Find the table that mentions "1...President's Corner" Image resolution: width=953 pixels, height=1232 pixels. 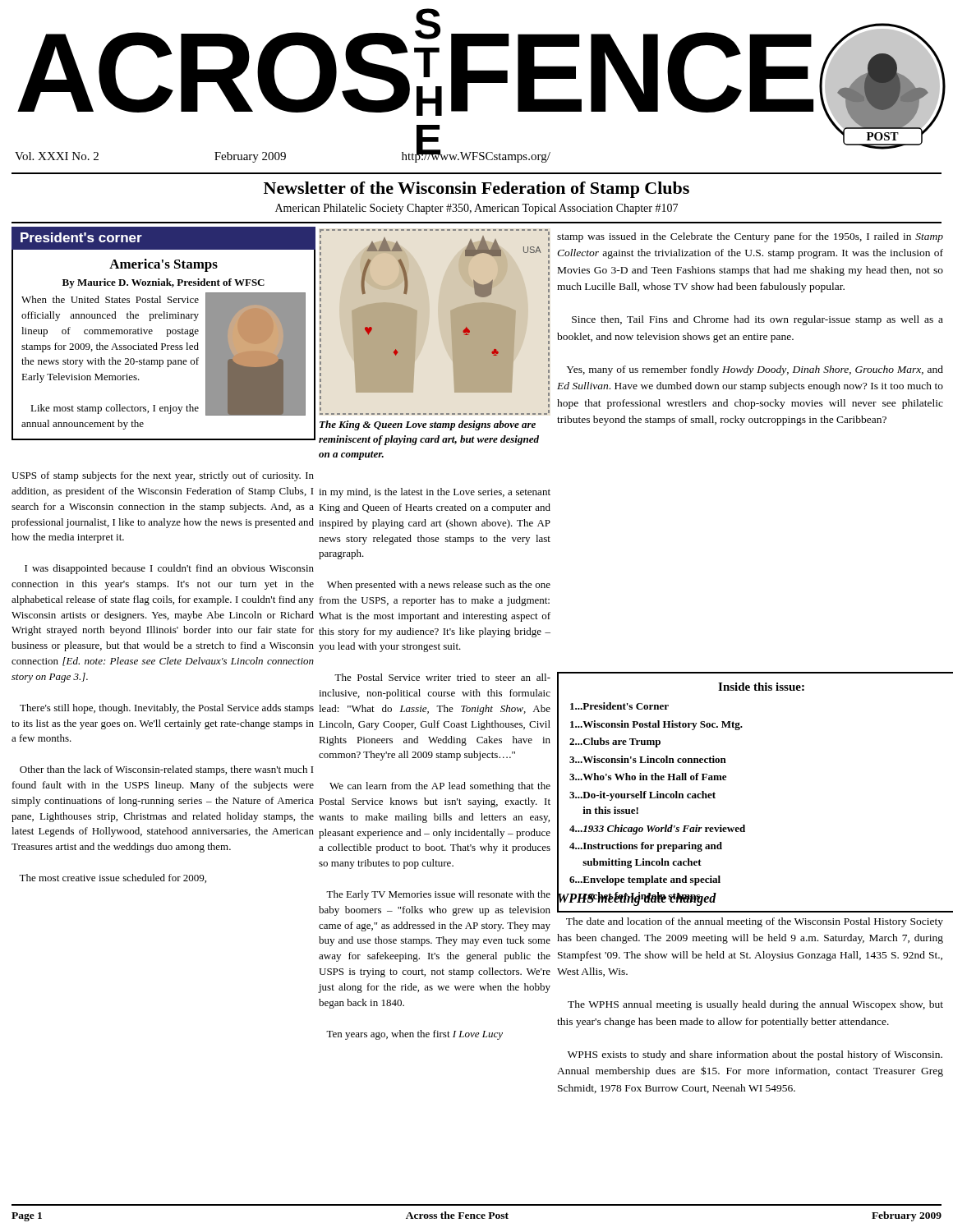pos(755,792)
